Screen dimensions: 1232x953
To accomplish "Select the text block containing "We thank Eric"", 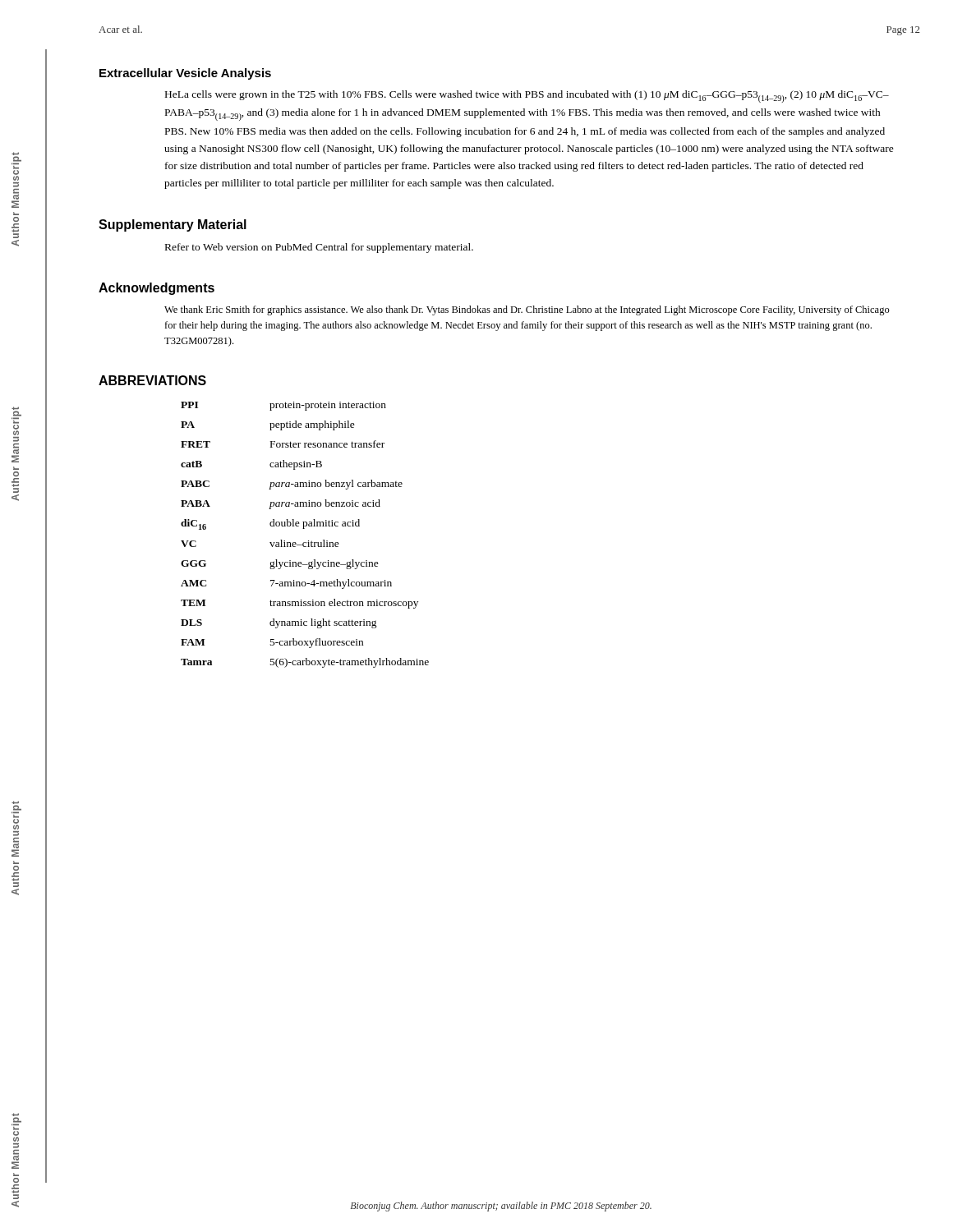I will (x=527, y=325).
